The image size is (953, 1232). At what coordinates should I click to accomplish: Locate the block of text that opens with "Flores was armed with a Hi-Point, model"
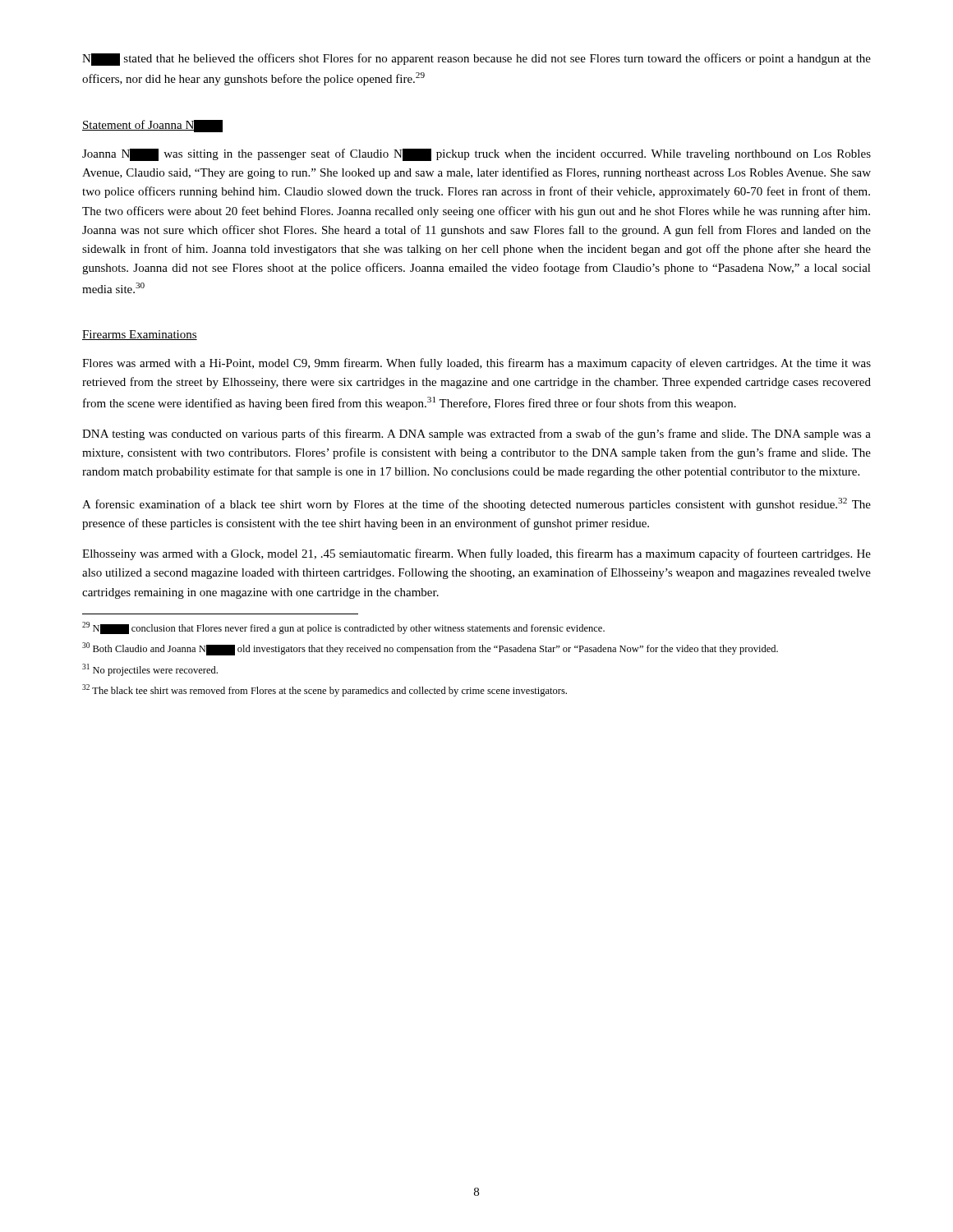point(476,383)
